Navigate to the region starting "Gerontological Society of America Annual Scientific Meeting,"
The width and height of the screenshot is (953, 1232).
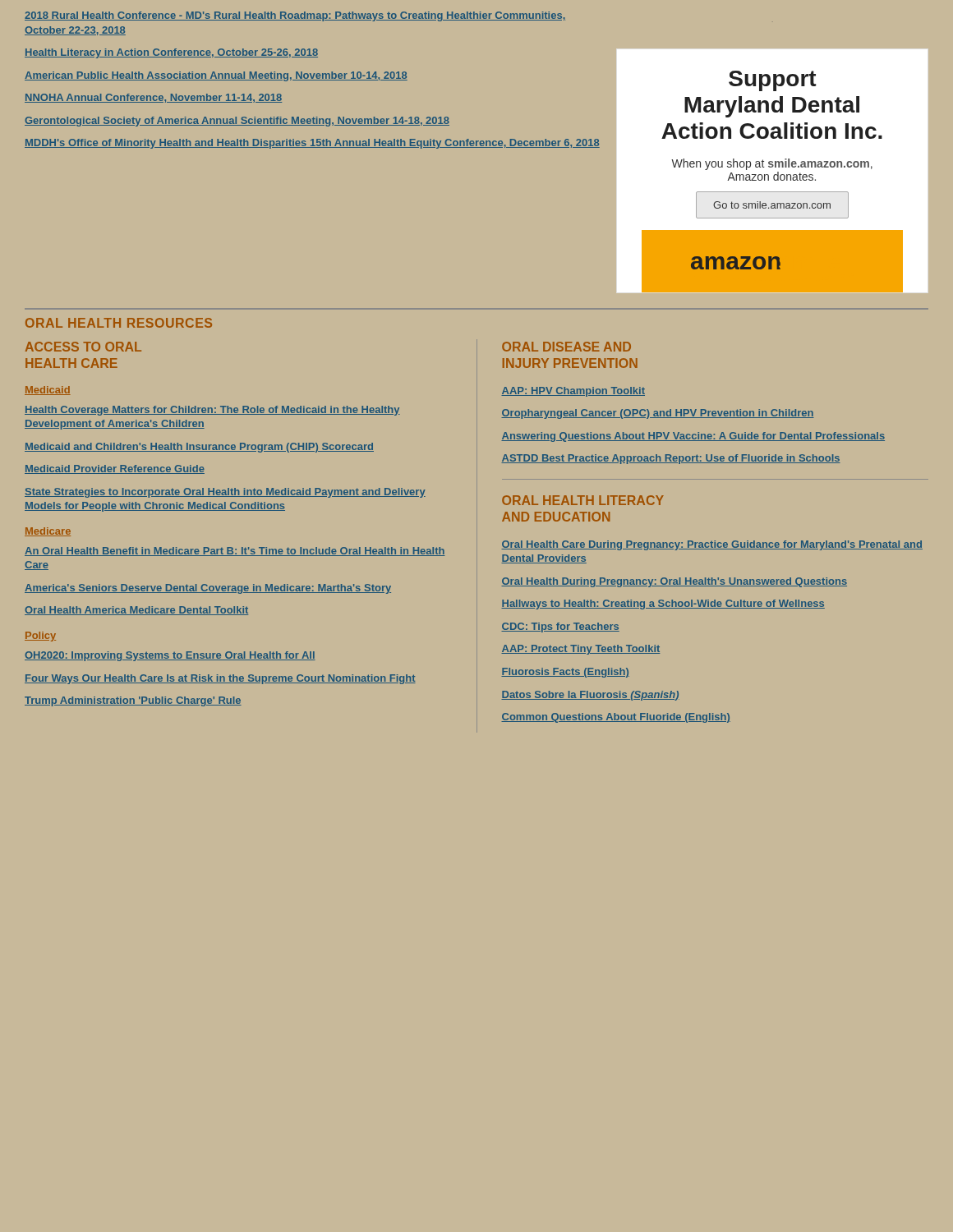click(x=237, y=120)
